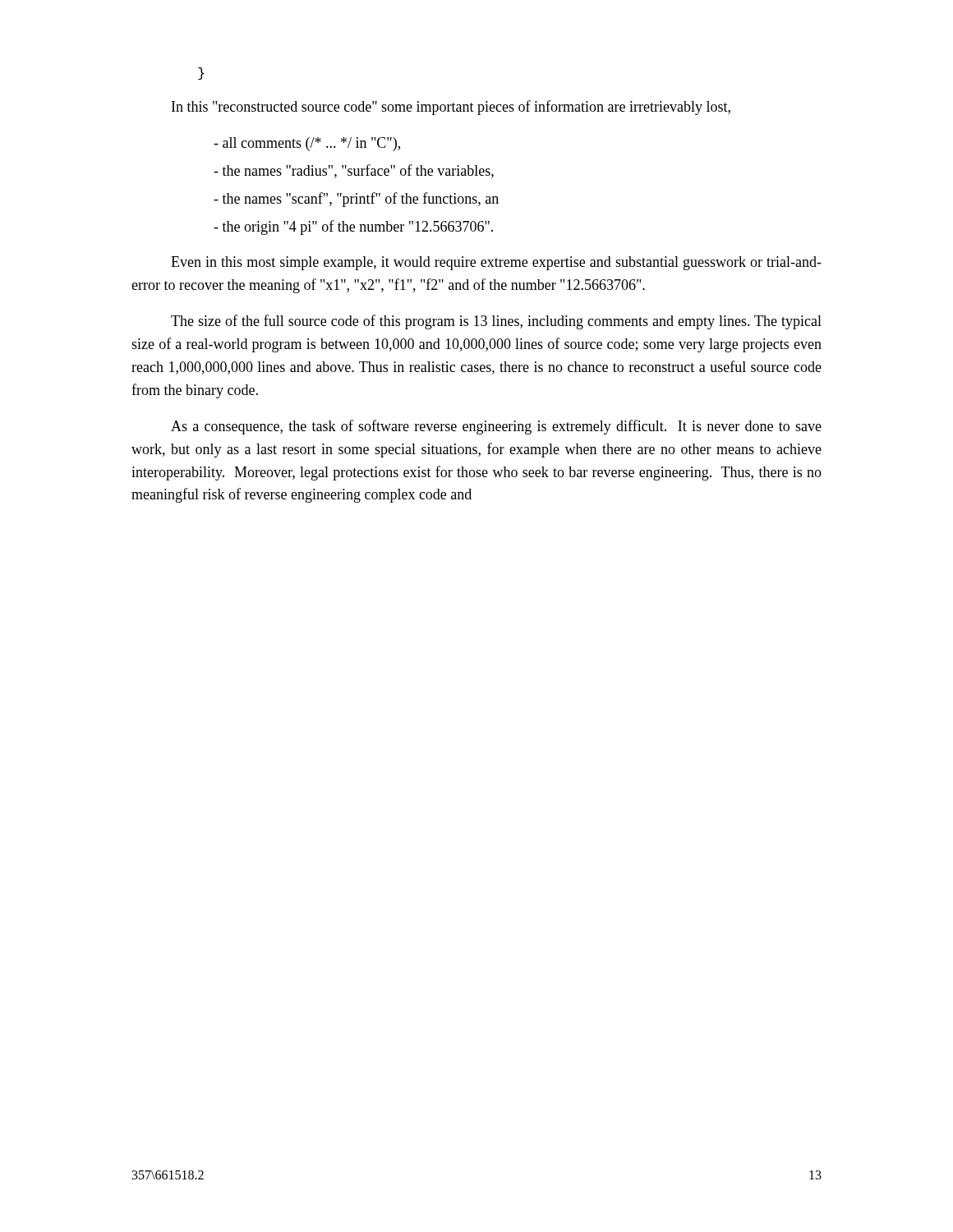The height and width of the screenshot is (1232, 953).
Task: Select the text block with the text "As a consequence, the task of"
Action: click(x=476, y=460)
